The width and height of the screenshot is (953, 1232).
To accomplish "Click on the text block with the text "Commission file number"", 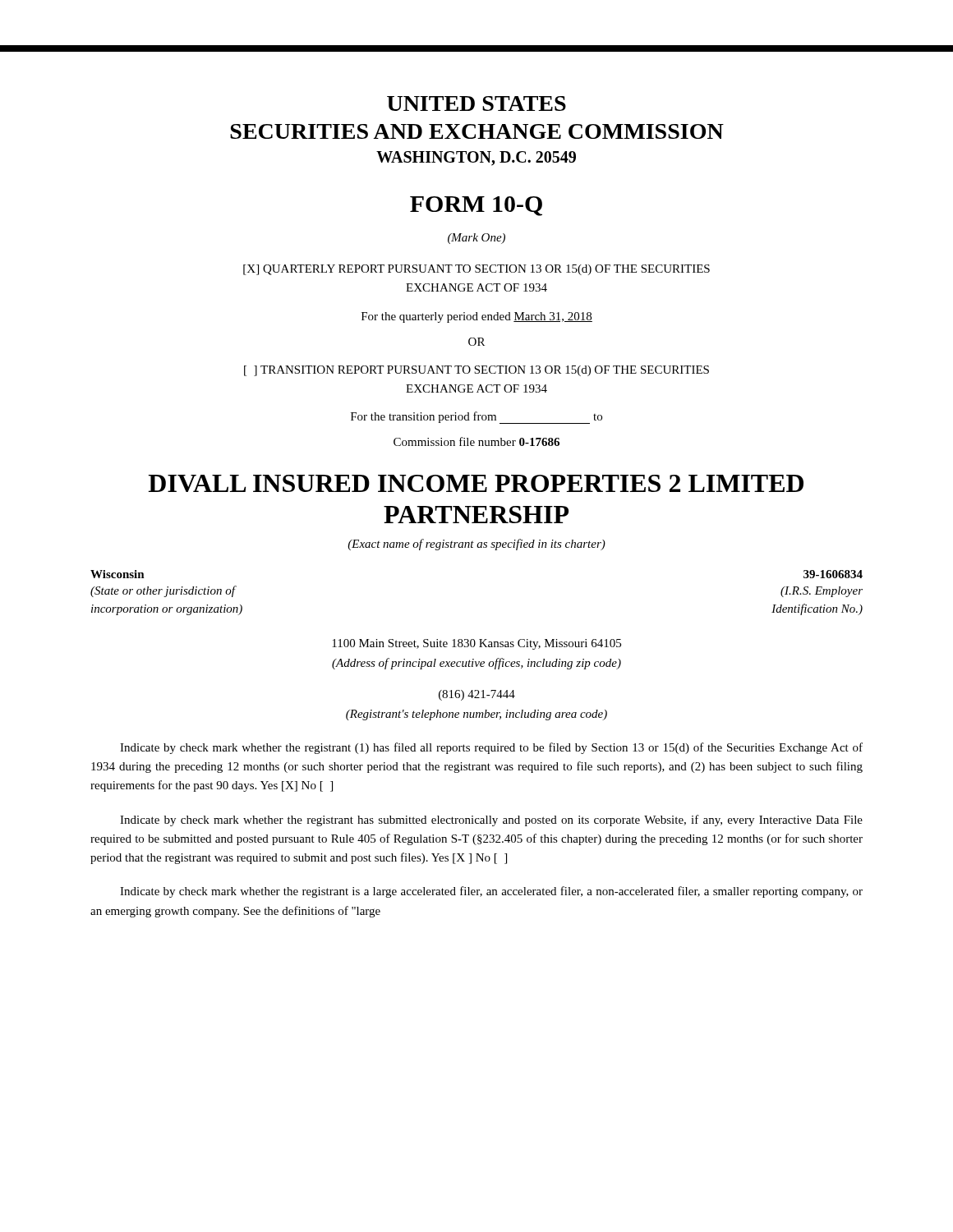I will pyautogui.click(x=476, y=442).
